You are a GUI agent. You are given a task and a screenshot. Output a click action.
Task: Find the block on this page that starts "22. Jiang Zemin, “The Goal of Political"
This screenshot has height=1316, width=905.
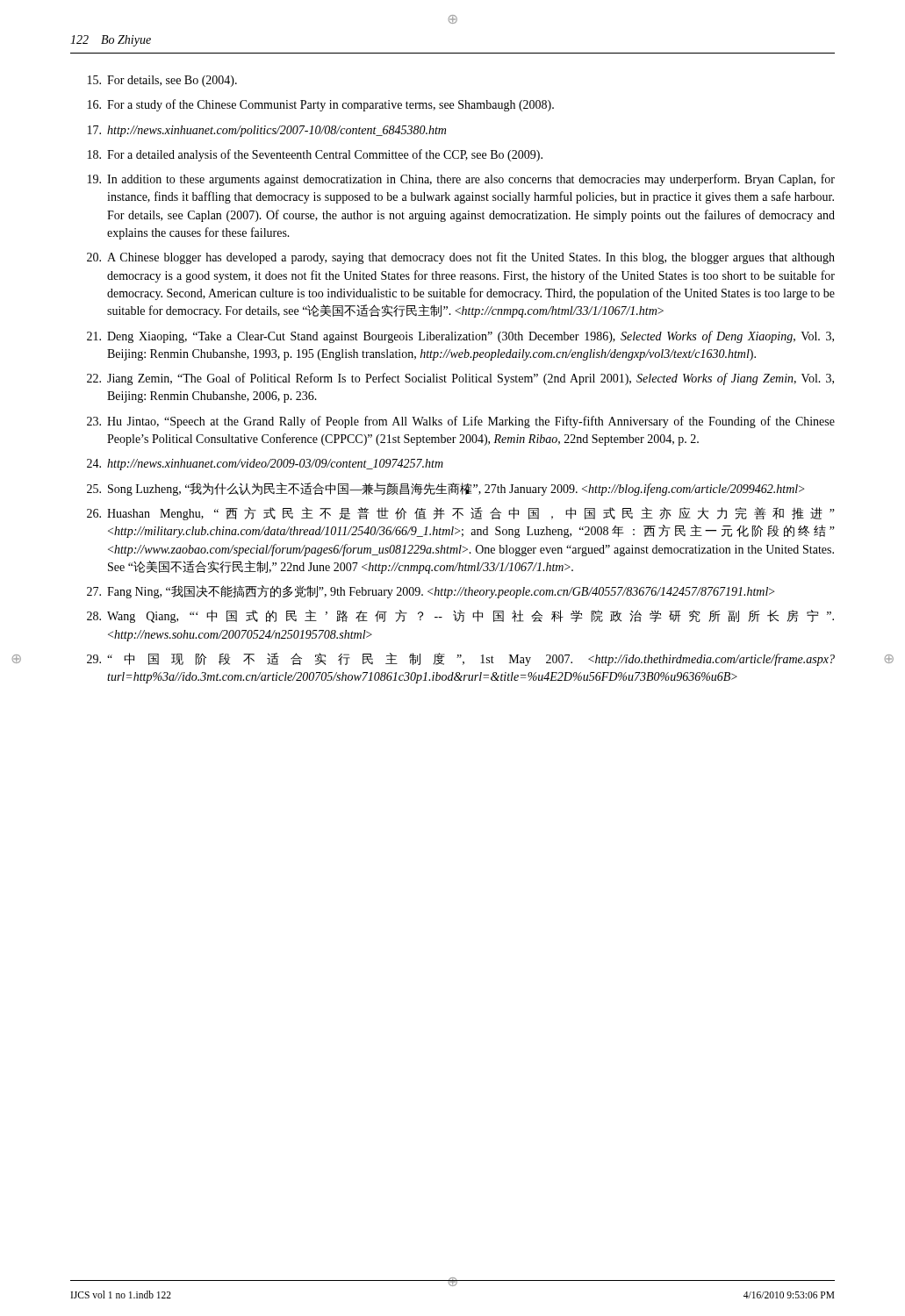pyautogui.click(x=452, y=388)
